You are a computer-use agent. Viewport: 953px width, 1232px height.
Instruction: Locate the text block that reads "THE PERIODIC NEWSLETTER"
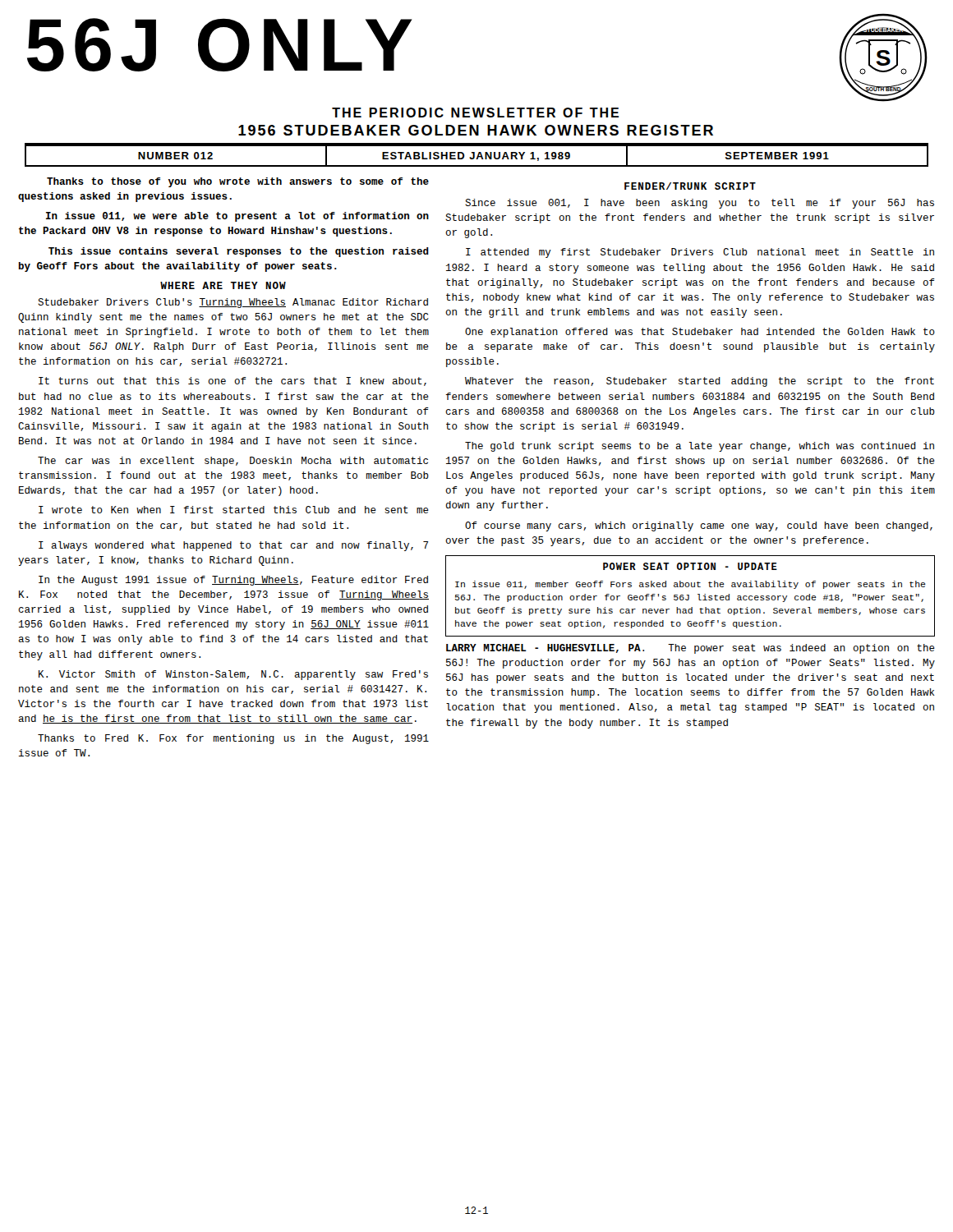[x=476, y=113]
